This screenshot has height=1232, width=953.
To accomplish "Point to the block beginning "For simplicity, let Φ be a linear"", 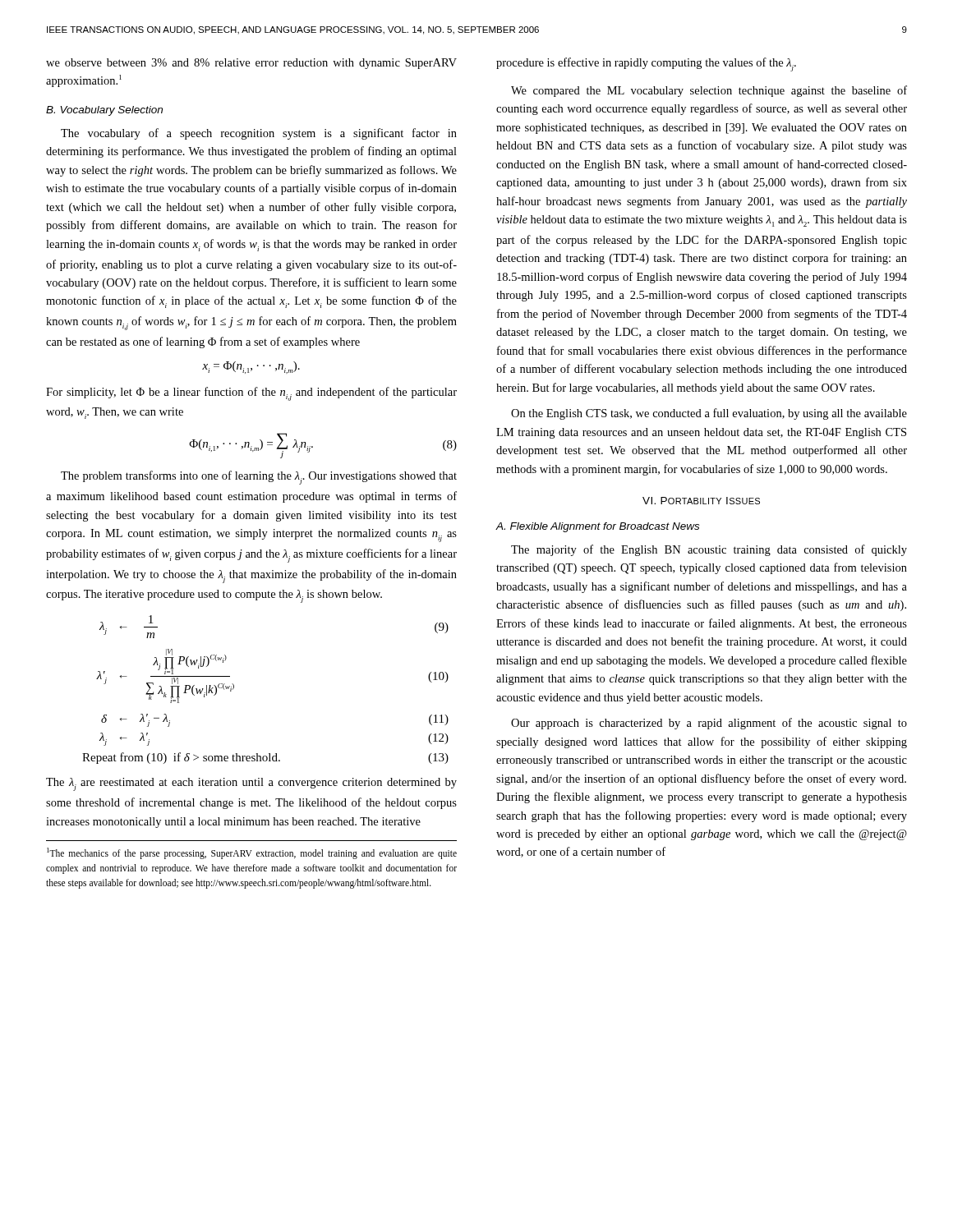I will pyautogui.click(x=251, y=403).
